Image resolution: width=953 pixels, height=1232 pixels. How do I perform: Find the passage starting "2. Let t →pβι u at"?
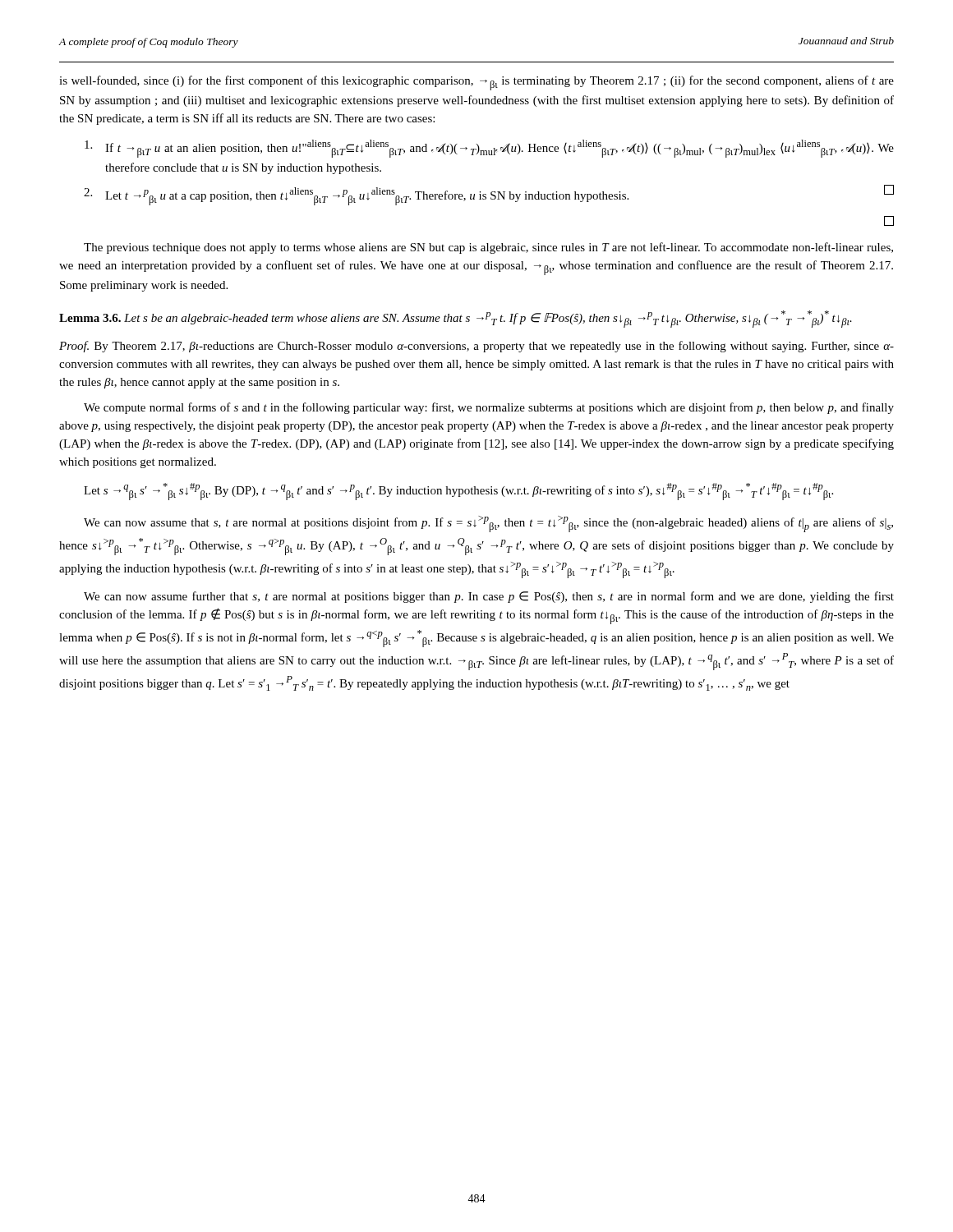[x=489, y=195]
